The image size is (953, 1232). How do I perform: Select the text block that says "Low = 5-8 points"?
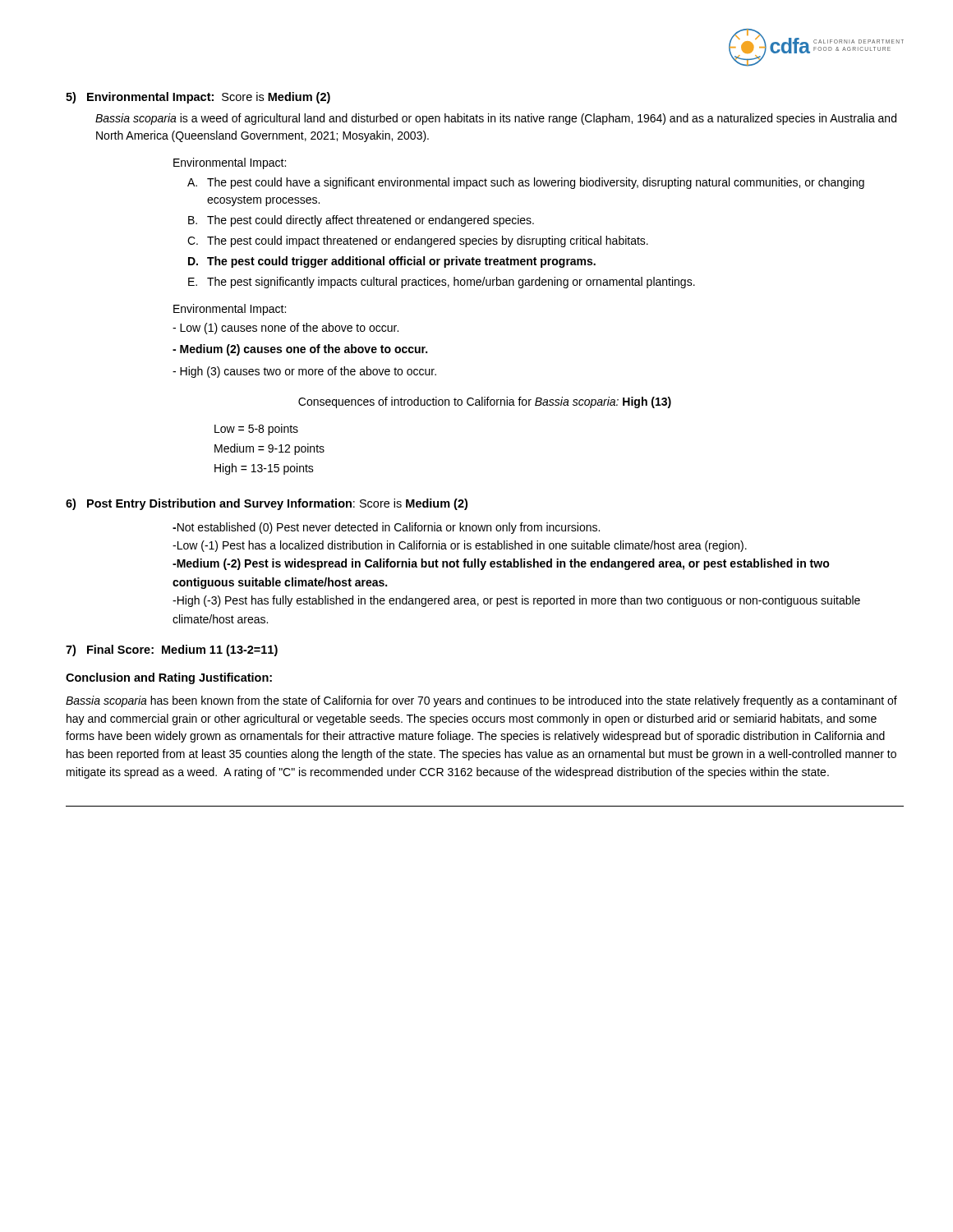pyautogui.click(x=269, y=448)
